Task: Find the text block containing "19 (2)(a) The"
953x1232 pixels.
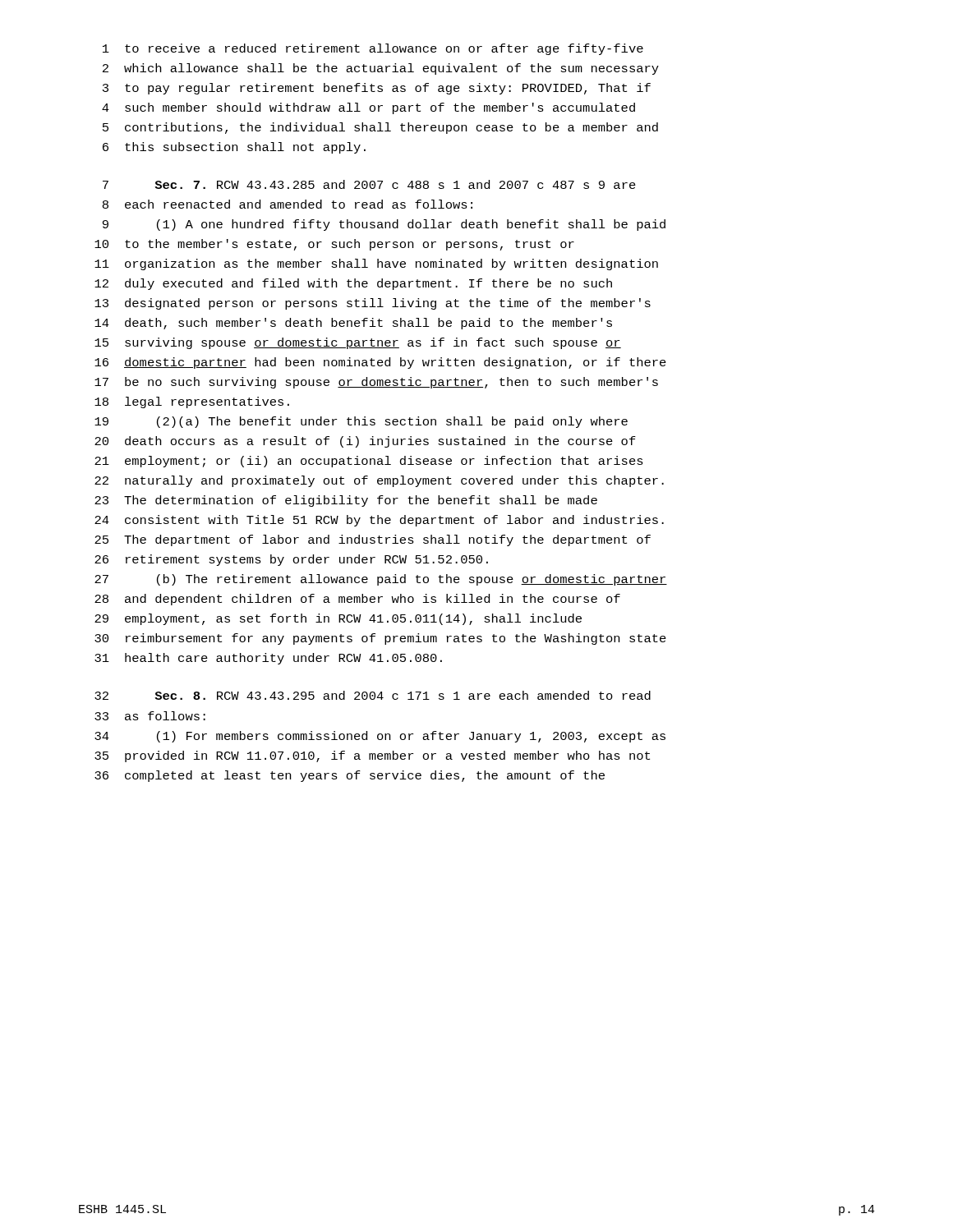Action: 476,491
